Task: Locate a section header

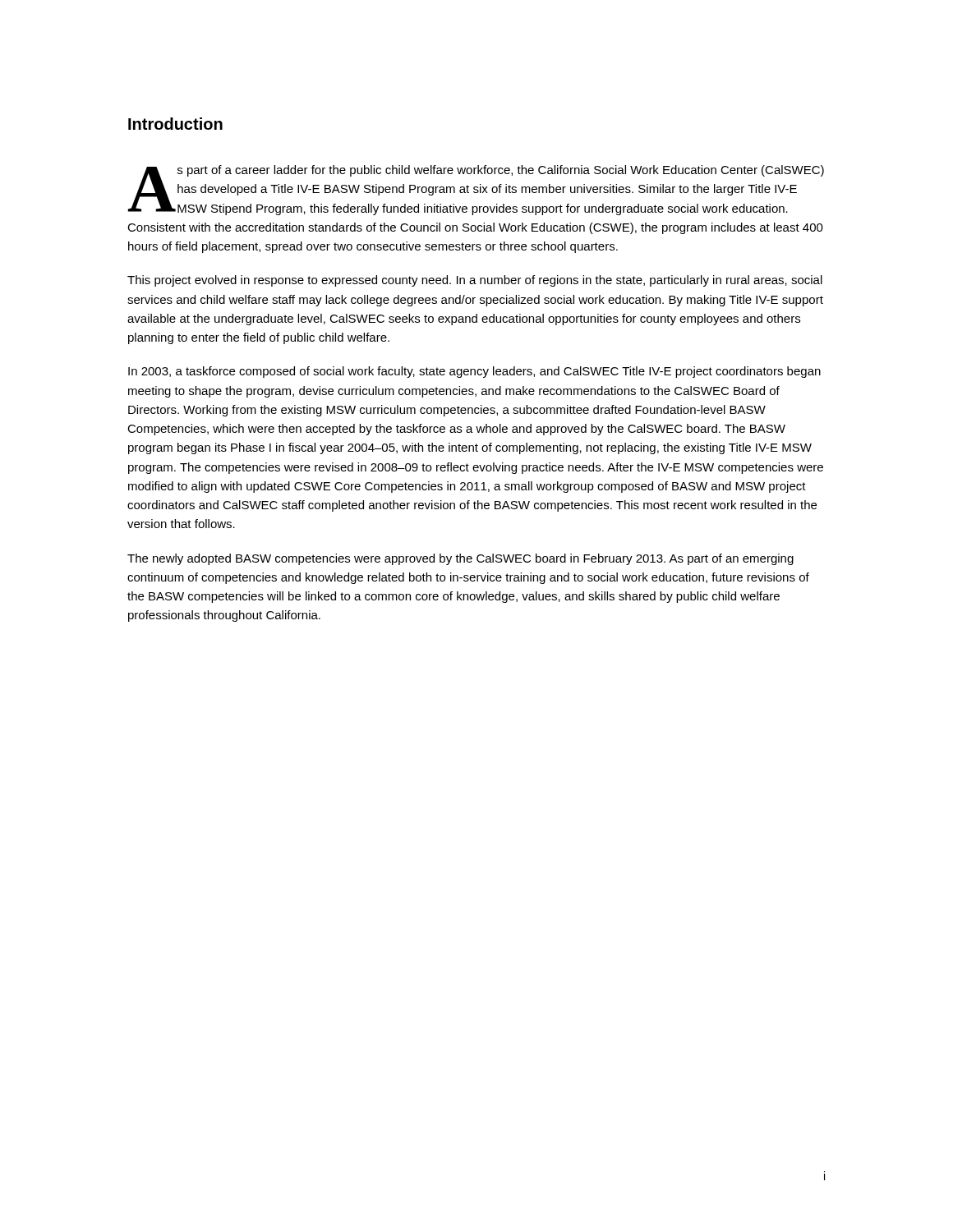Action: (175, 124)
